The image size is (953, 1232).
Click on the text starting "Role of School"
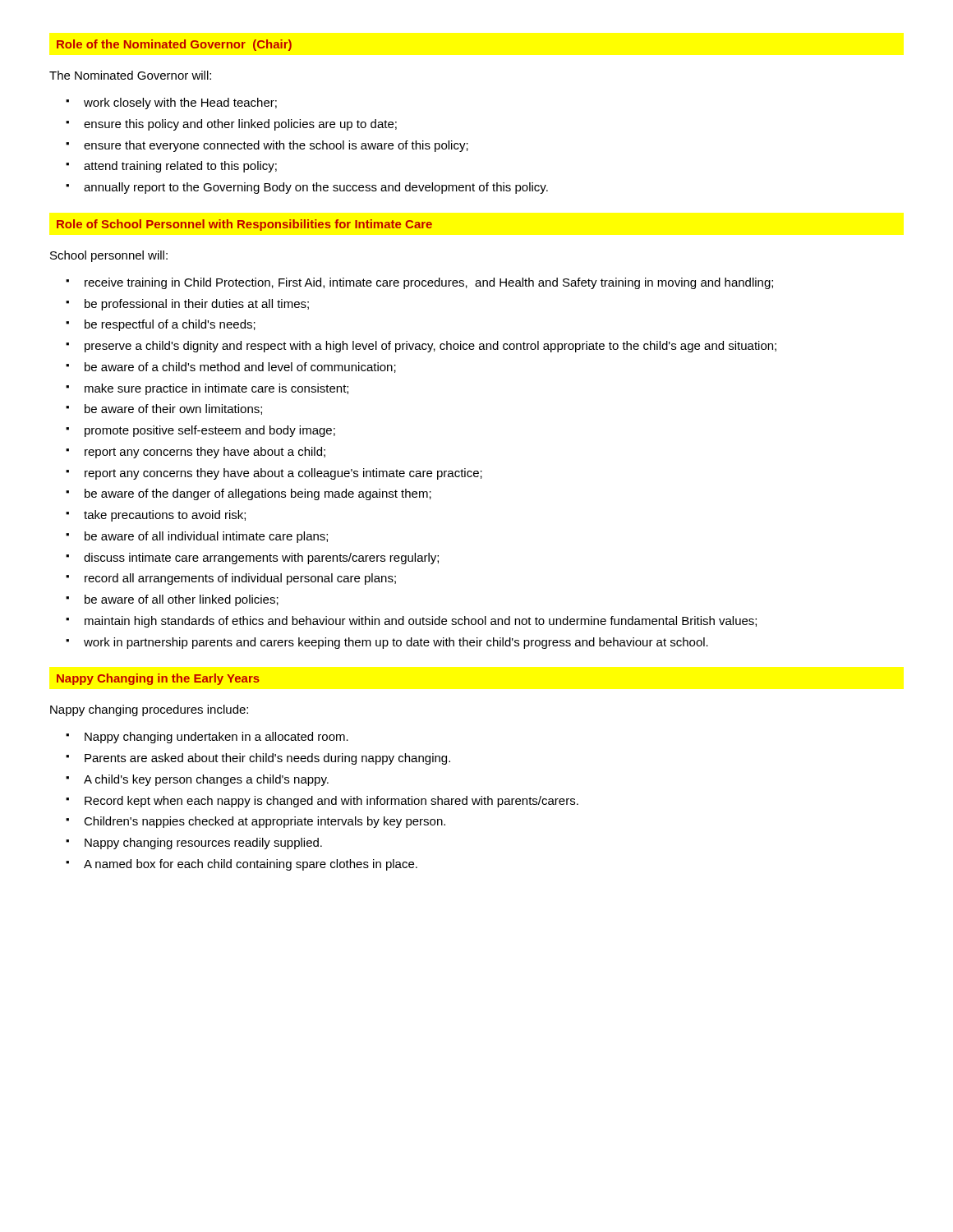[x=244, y=224]
